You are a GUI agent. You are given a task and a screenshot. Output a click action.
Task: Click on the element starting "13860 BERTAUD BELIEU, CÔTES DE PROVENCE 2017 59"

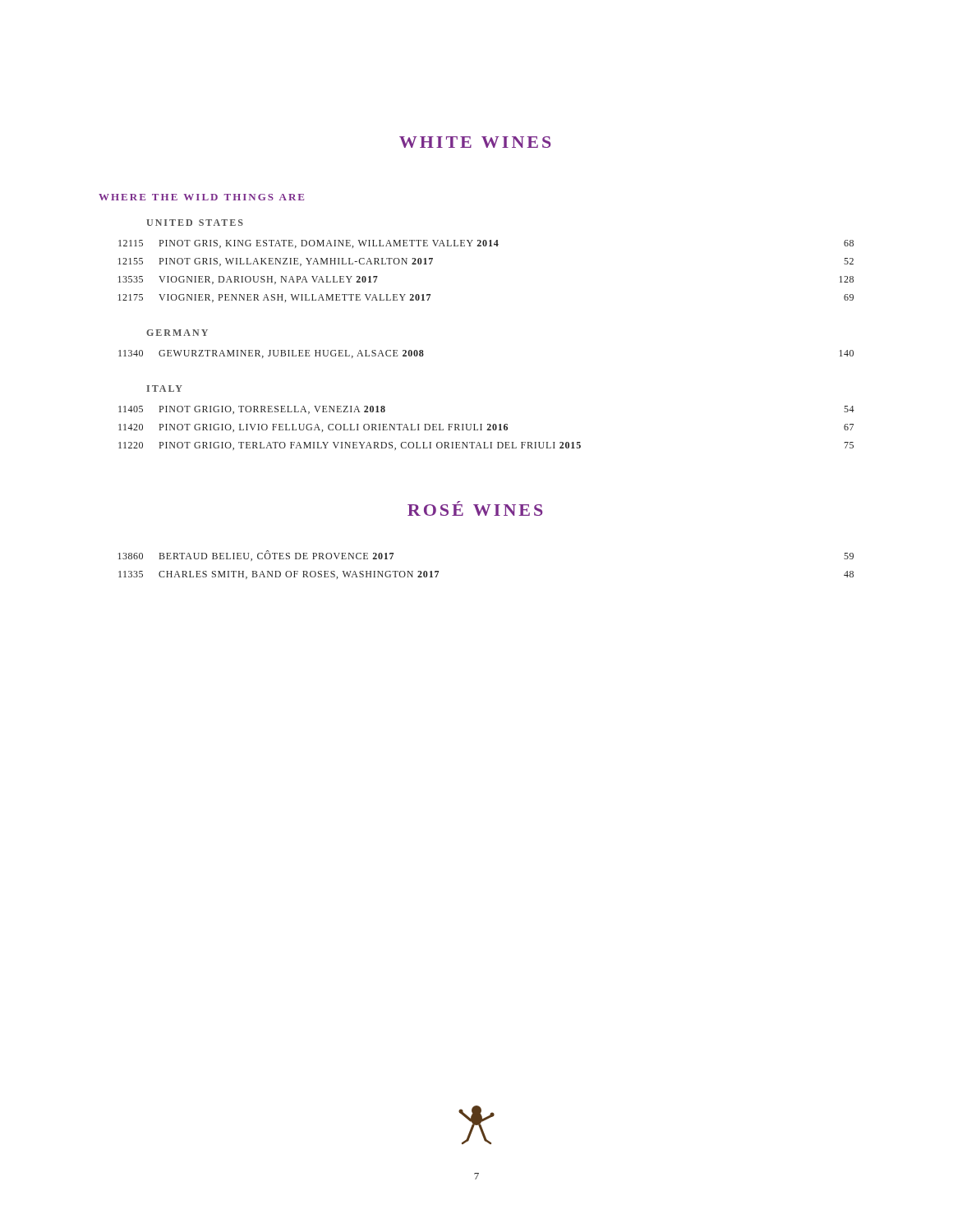(130, 556)
